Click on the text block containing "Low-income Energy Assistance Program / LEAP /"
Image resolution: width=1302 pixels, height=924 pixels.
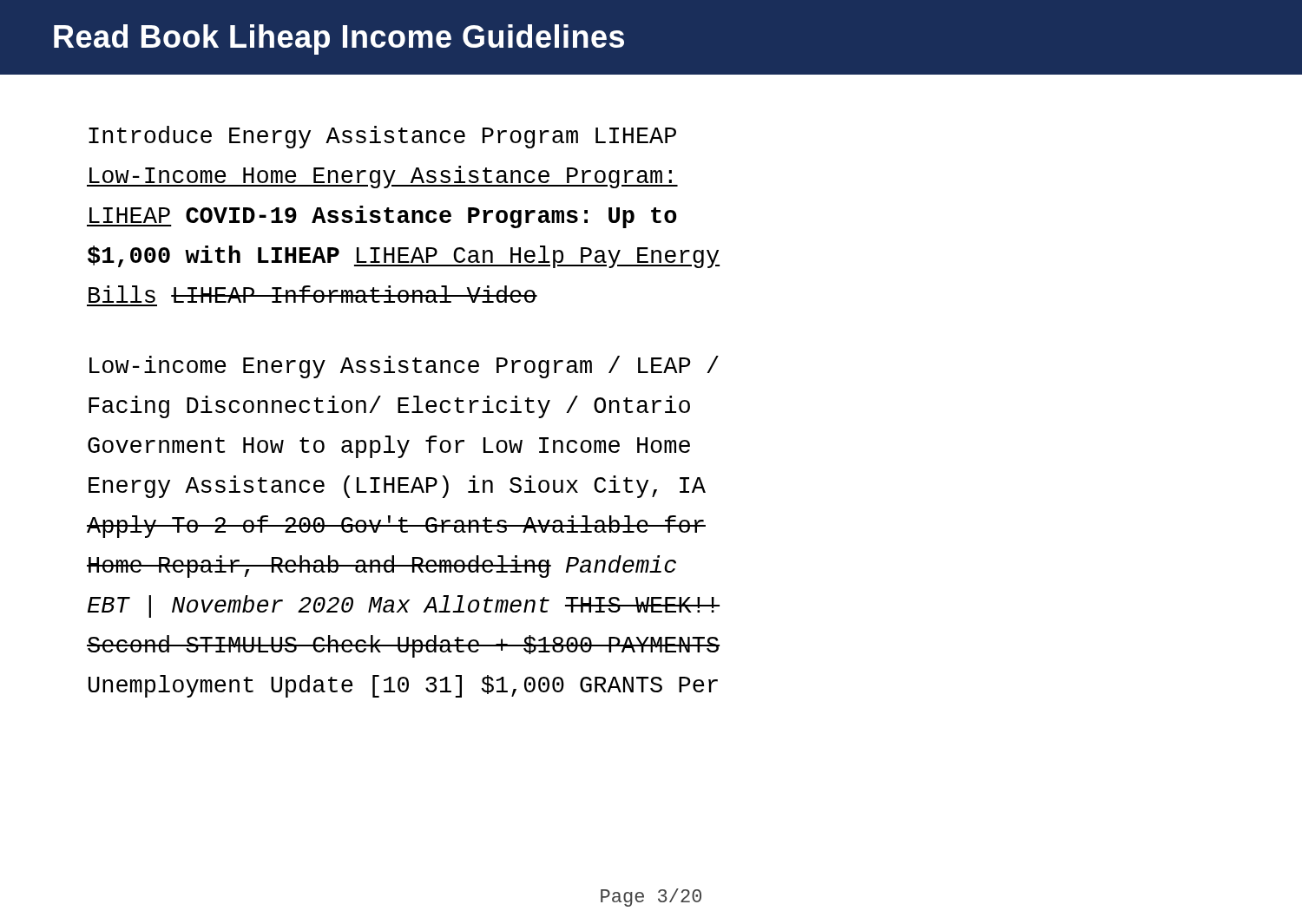pyautogui.click(x=403, y=527)
